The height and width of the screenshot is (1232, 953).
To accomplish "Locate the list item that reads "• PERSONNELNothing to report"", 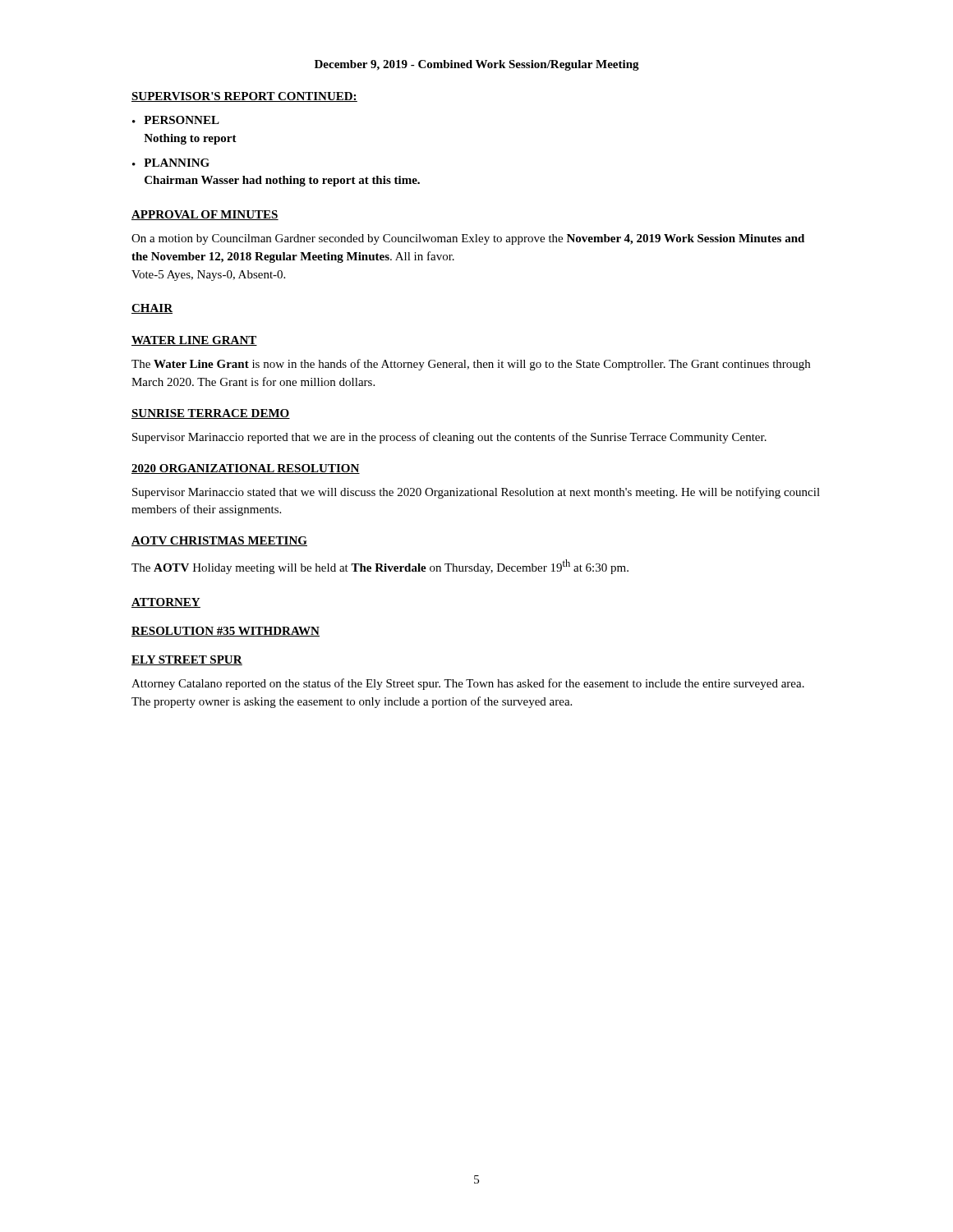I will coord(176,120).
